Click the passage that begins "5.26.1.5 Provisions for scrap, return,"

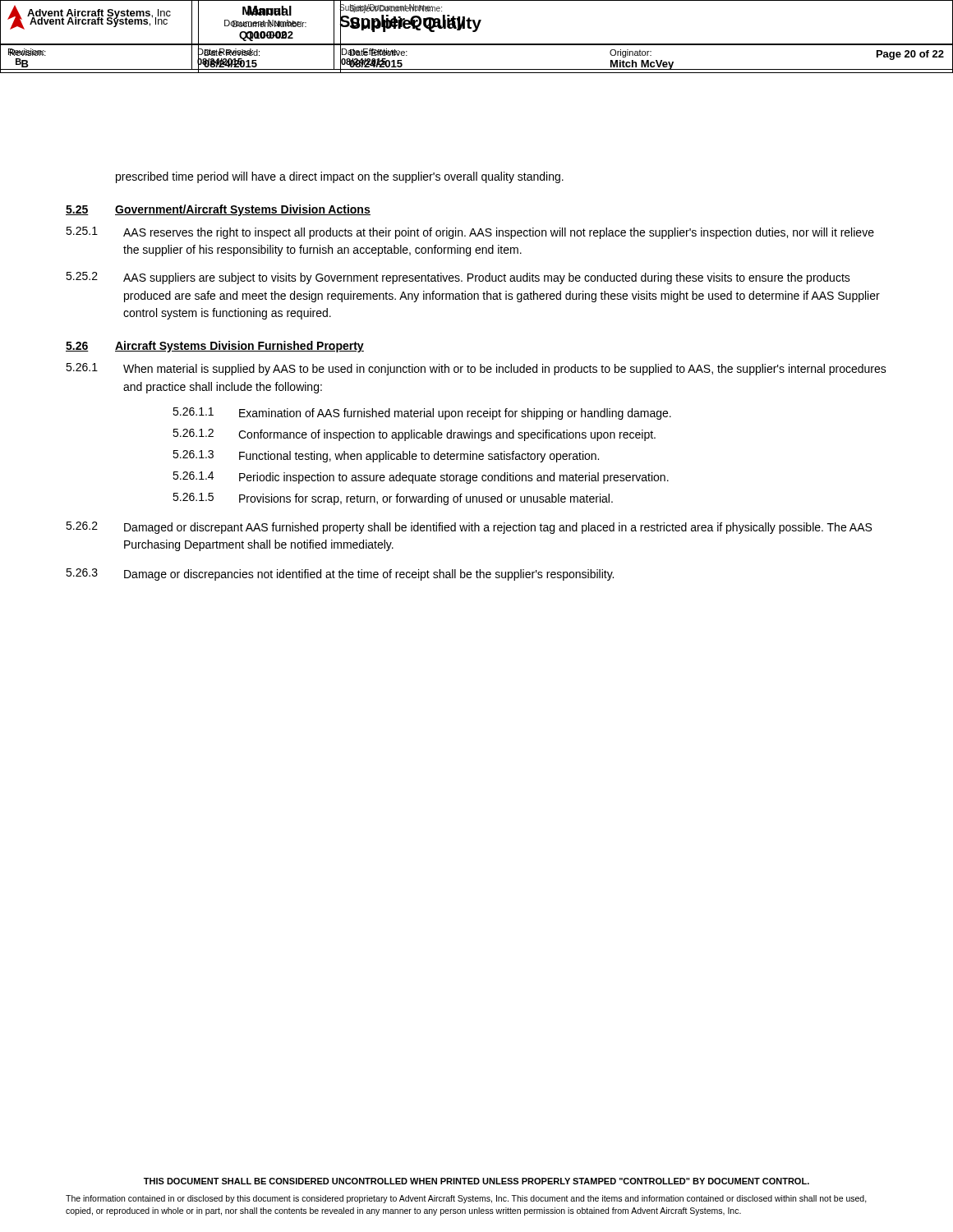tap(530, 499)
